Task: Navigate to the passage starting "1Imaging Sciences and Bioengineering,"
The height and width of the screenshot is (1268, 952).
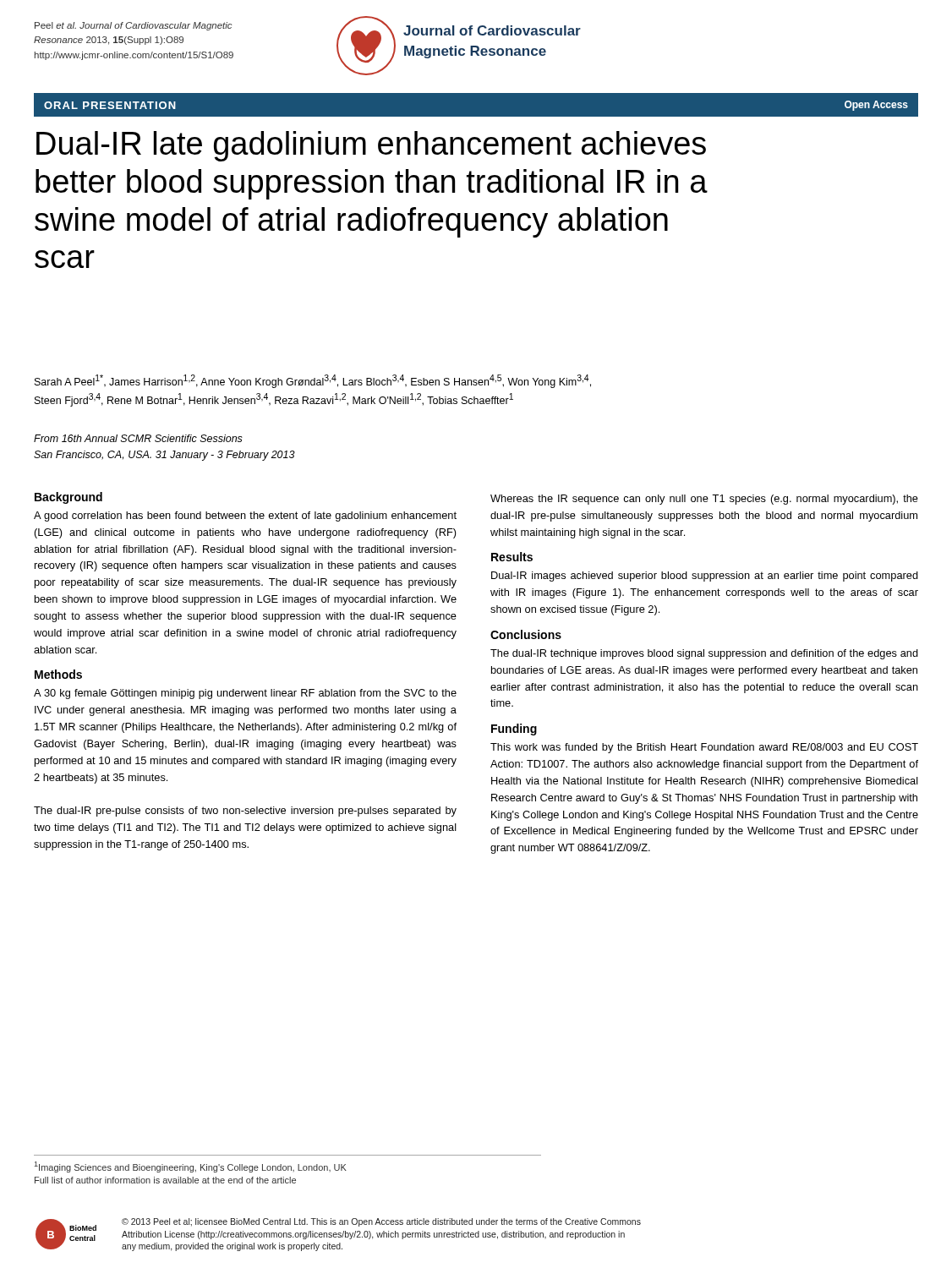Action: point(190,1172)
